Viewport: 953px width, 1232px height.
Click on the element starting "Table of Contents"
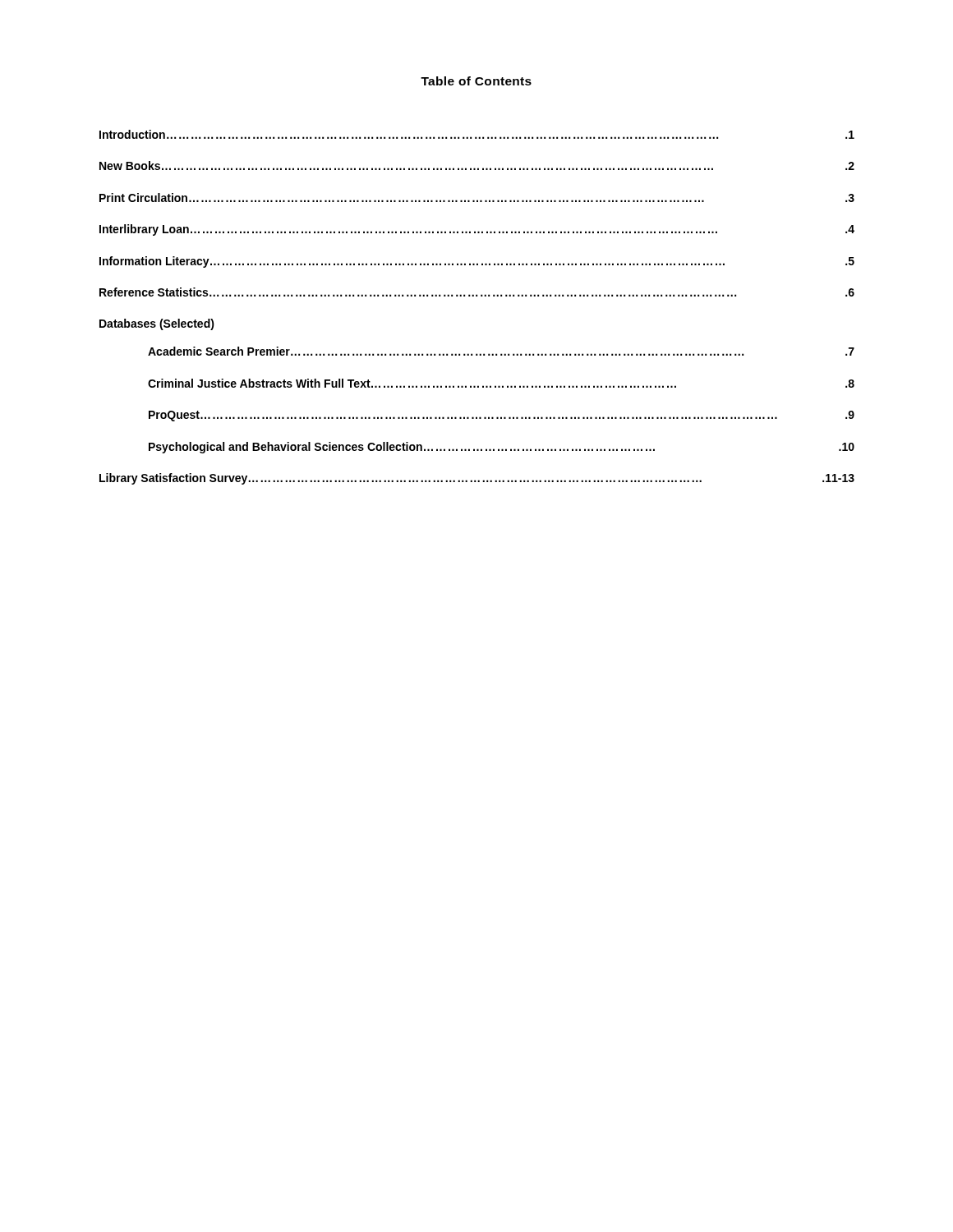coord(476,81)
